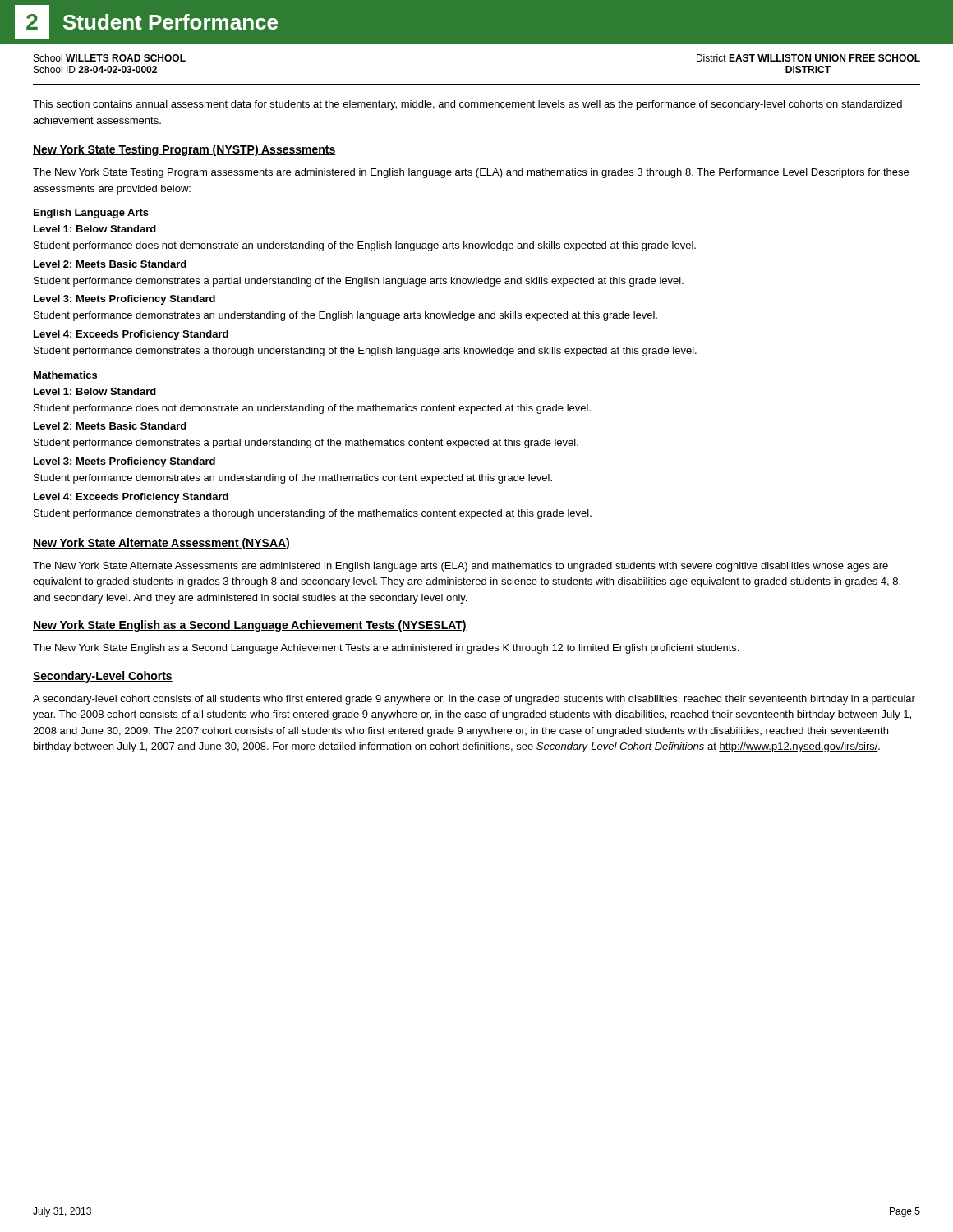Locate the passage starting "The New York State Alternate Assessments are administered"
Screen dimensions: 1232x953
(x=467, y=581)
